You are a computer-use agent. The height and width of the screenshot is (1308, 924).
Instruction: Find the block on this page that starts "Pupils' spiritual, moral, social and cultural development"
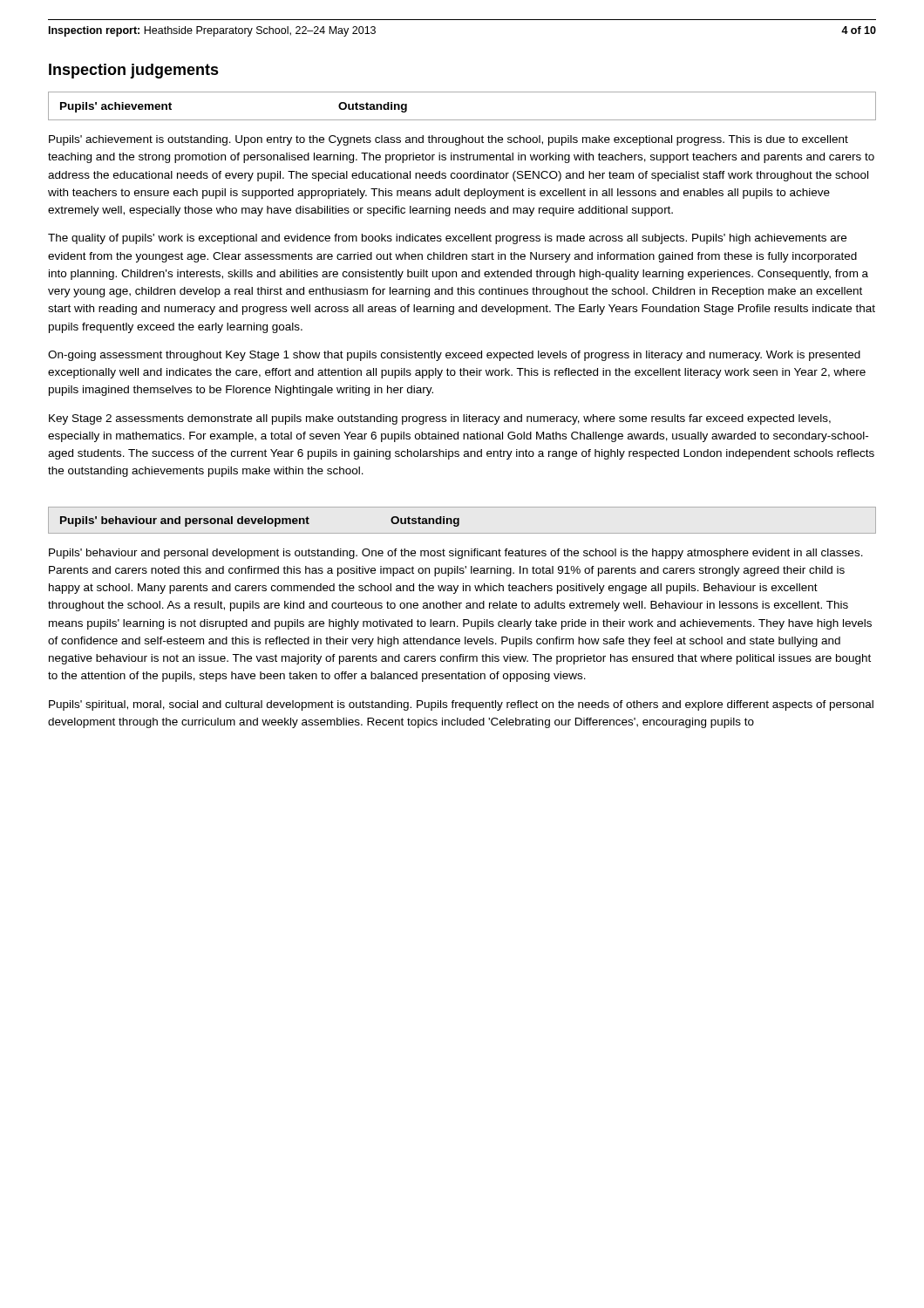[461, 713]
